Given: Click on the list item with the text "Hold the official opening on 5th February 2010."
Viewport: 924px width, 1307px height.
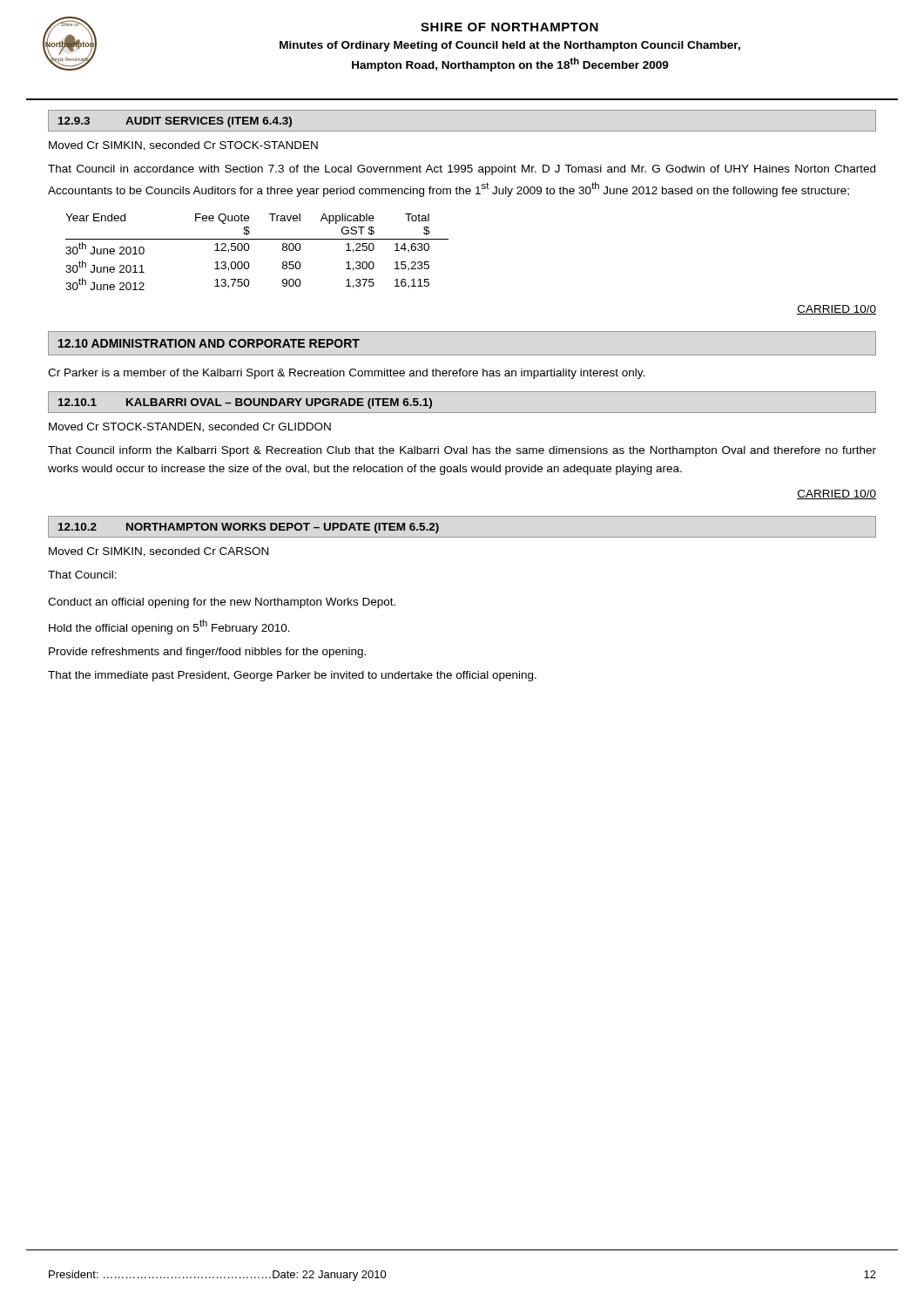Looking at the screenshot, I should [169, 626].
